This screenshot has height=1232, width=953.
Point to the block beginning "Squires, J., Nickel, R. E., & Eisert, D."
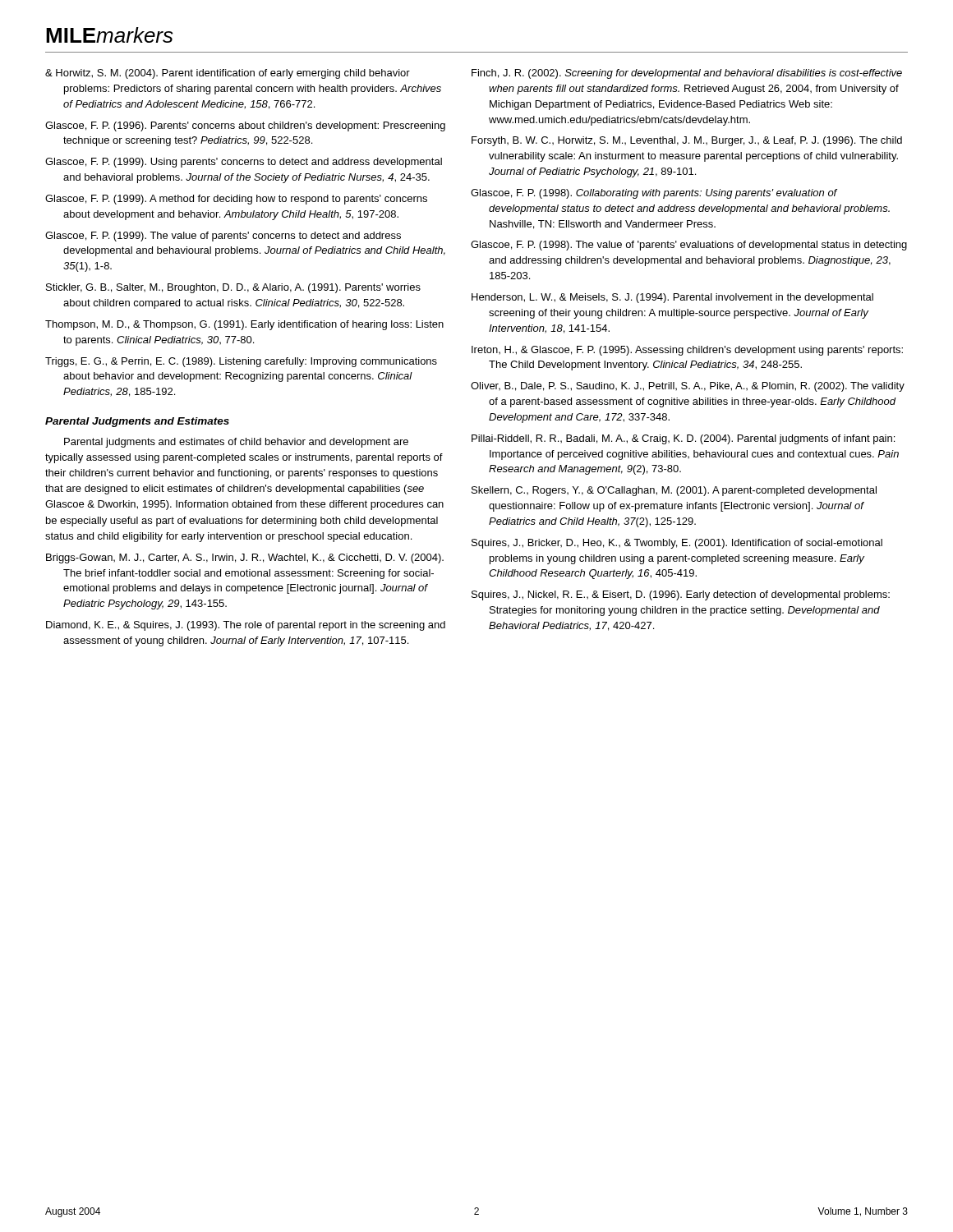(x=681, y=610)
